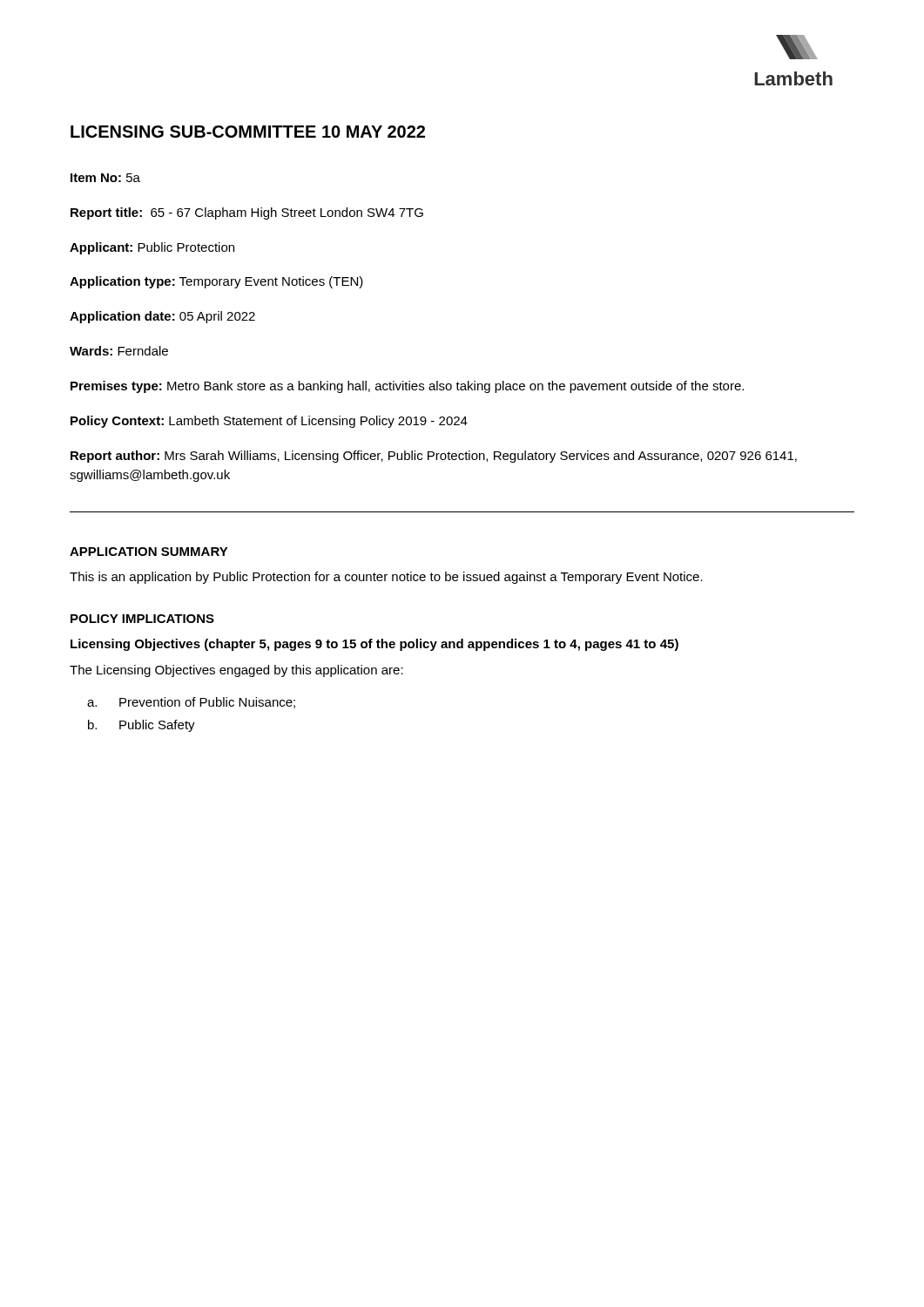Click on the region starting "APPLICATION SUMMARY"
The width and height of the screenshot is (924, 1307).
coord(149,551)
